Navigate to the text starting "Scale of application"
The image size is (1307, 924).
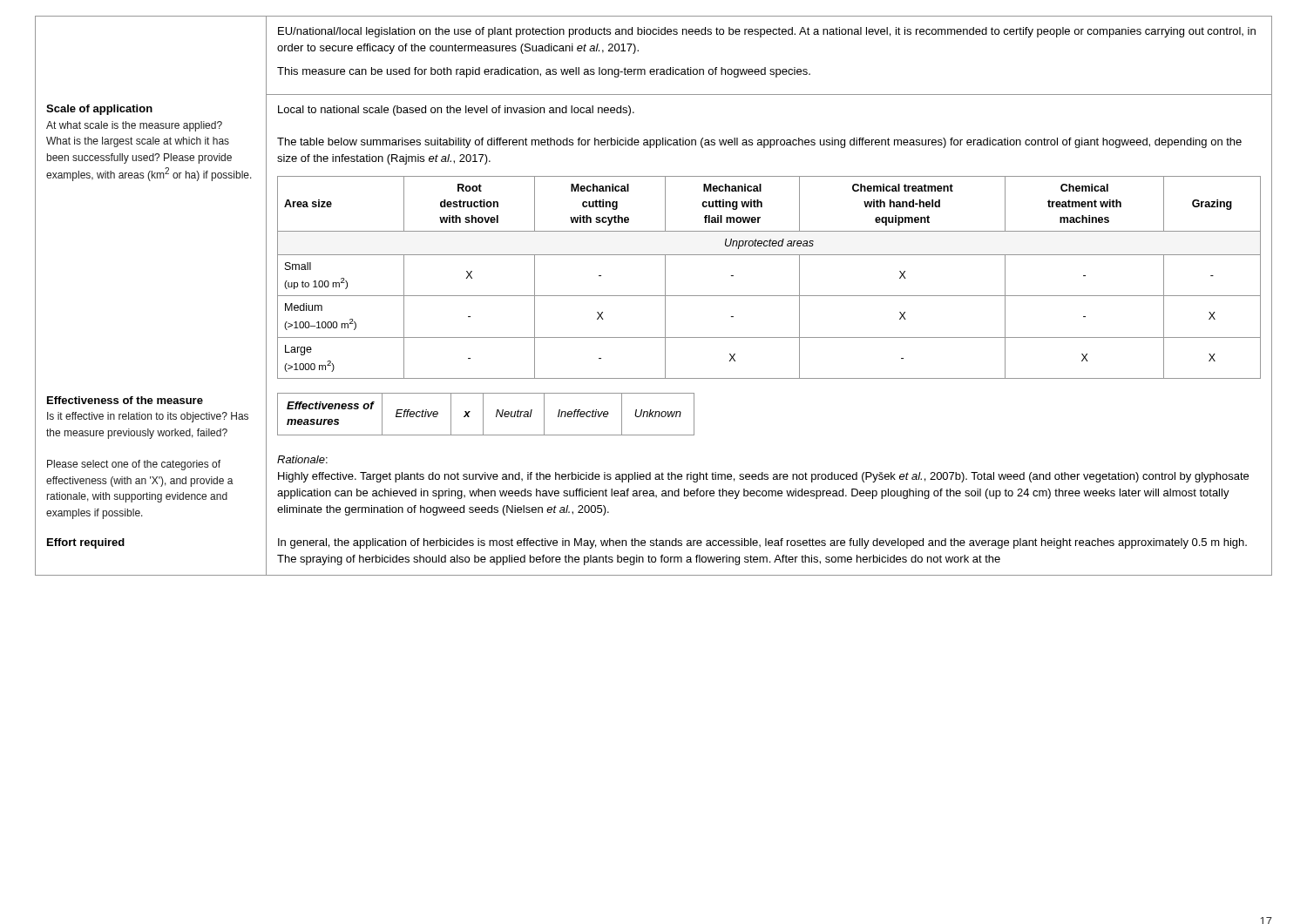(99, 108)
